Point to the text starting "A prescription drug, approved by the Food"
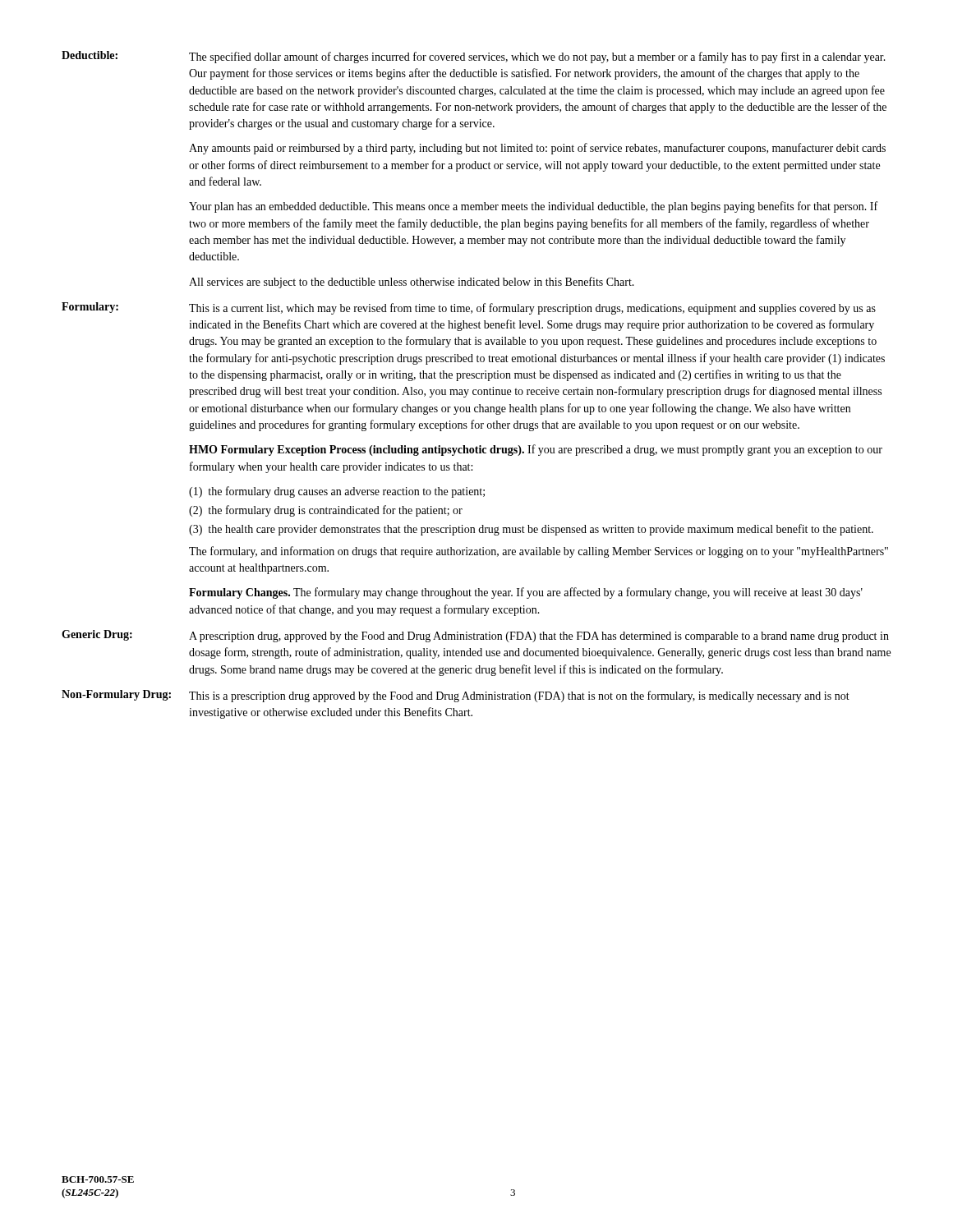Image resolution: width=953 pixels, height=1232 pixels. pyautogui.click(x=540, y=653)
